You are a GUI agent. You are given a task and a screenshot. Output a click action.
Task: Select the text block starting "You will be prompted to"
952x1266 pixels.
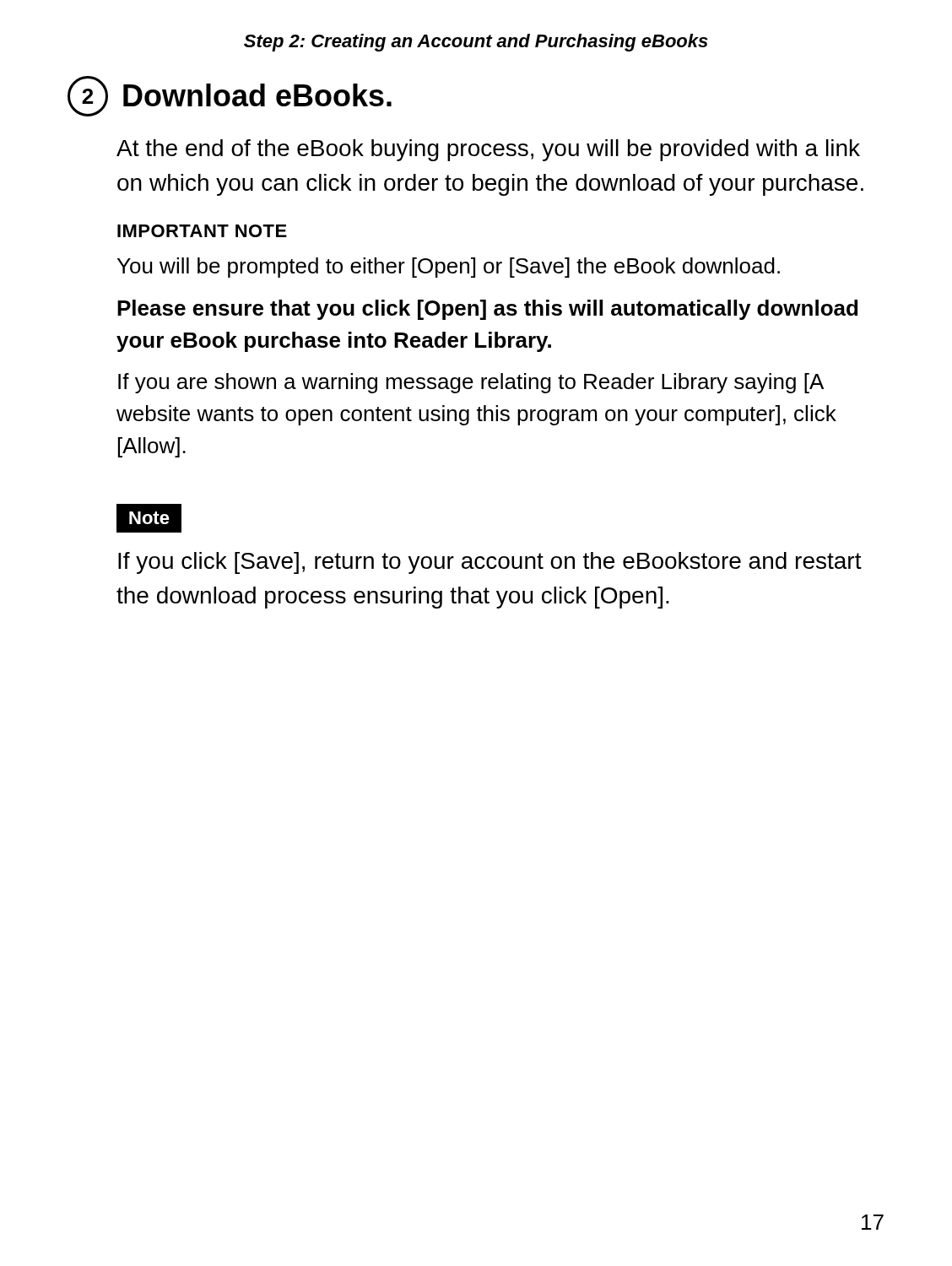tap(449, 266)
